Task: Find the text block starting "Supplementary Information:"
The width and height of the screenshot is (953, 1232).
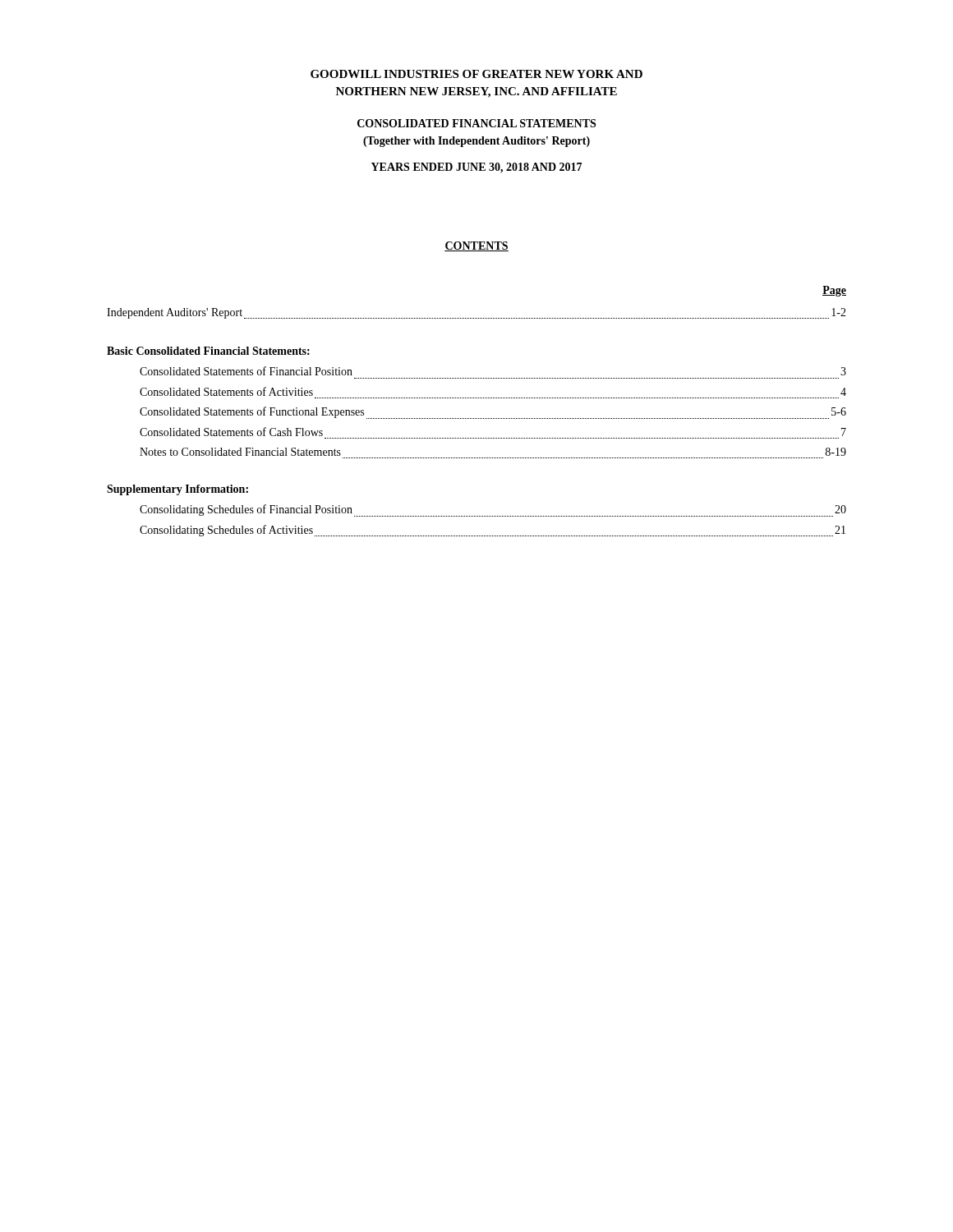Action: click(177, 490)
